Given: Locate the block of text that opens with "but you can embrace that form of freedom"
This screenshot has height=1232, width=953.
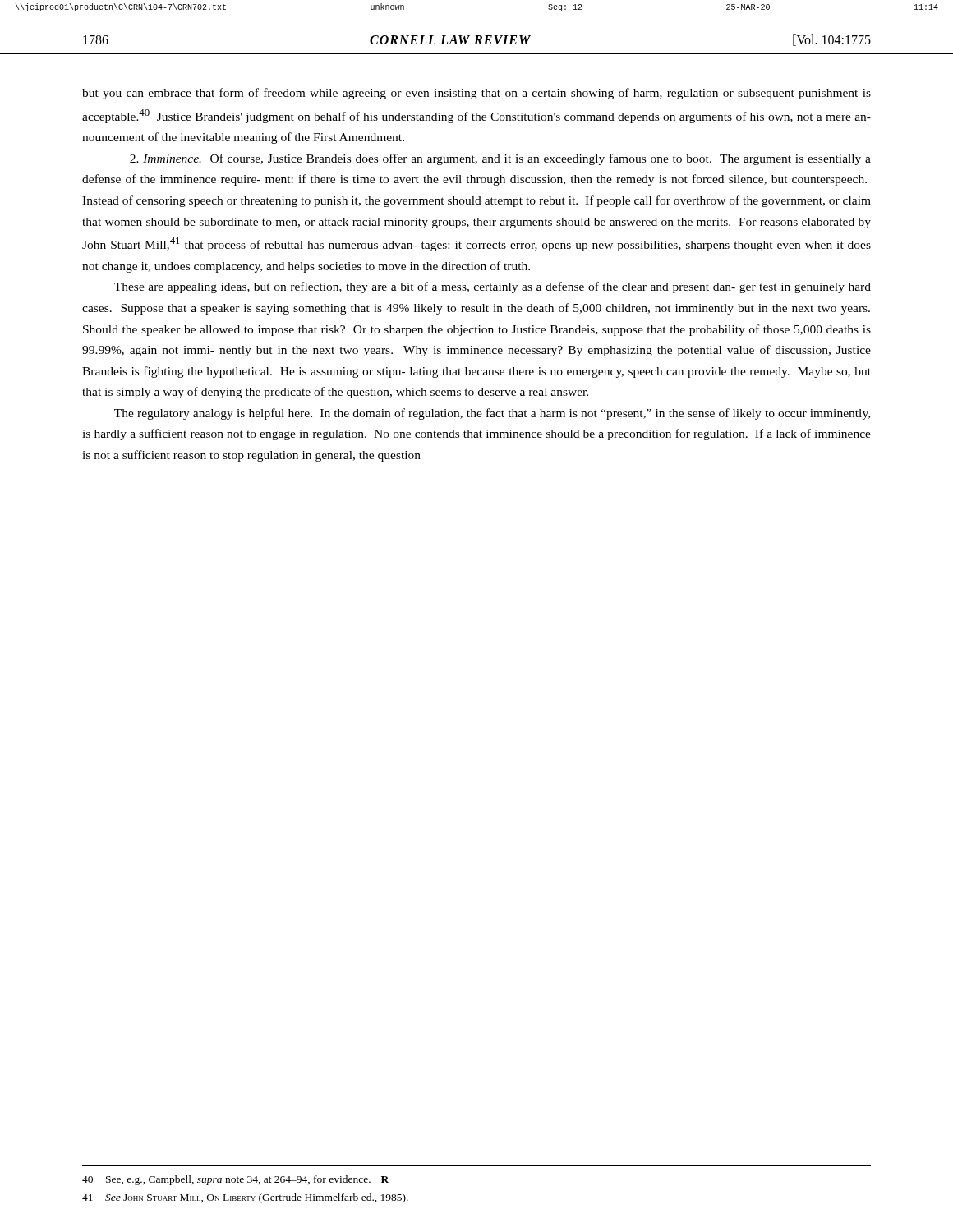Looking at the screenshot, I should point(476,115).
